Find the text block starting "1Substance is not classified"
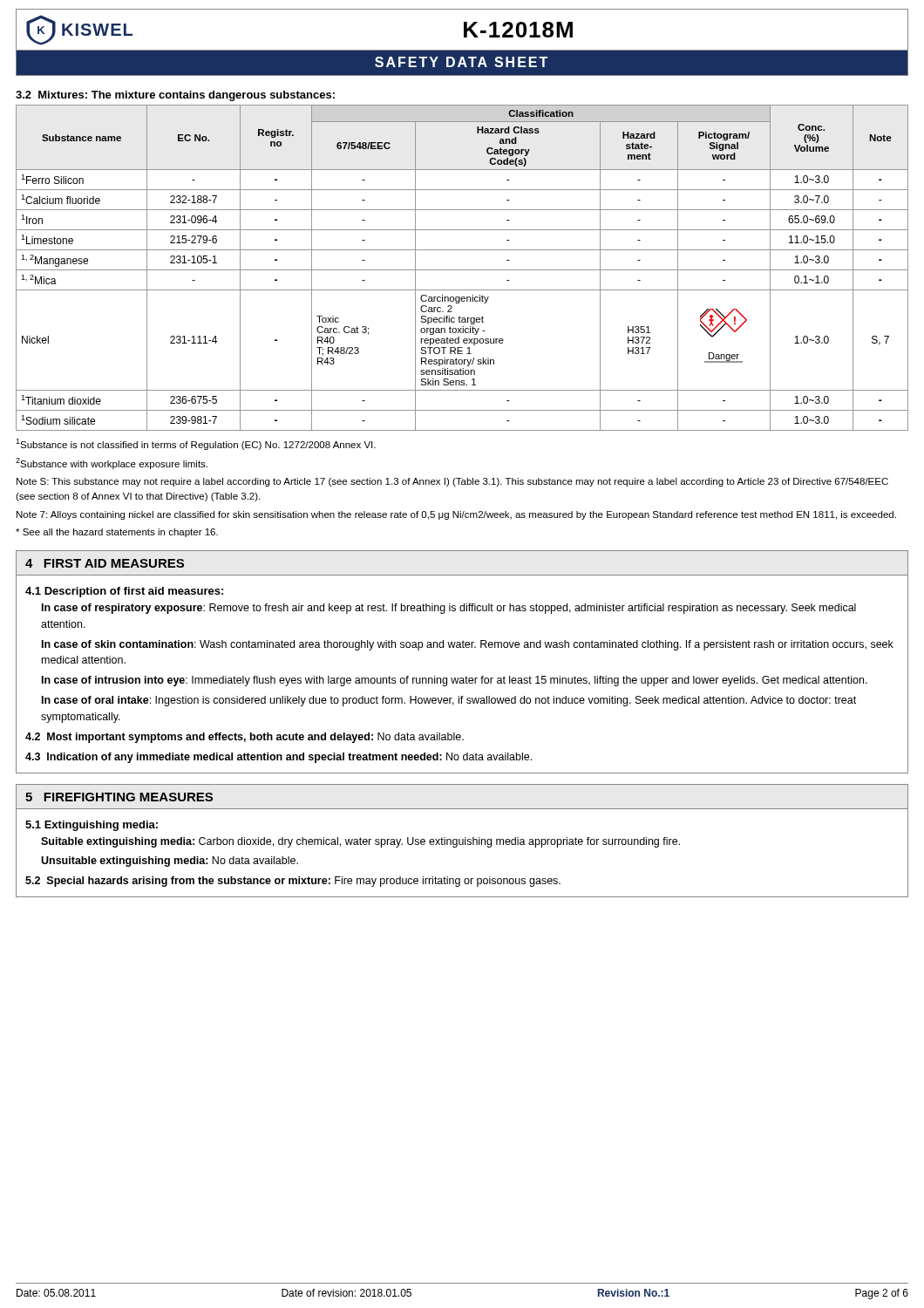 tap(462, 488)
